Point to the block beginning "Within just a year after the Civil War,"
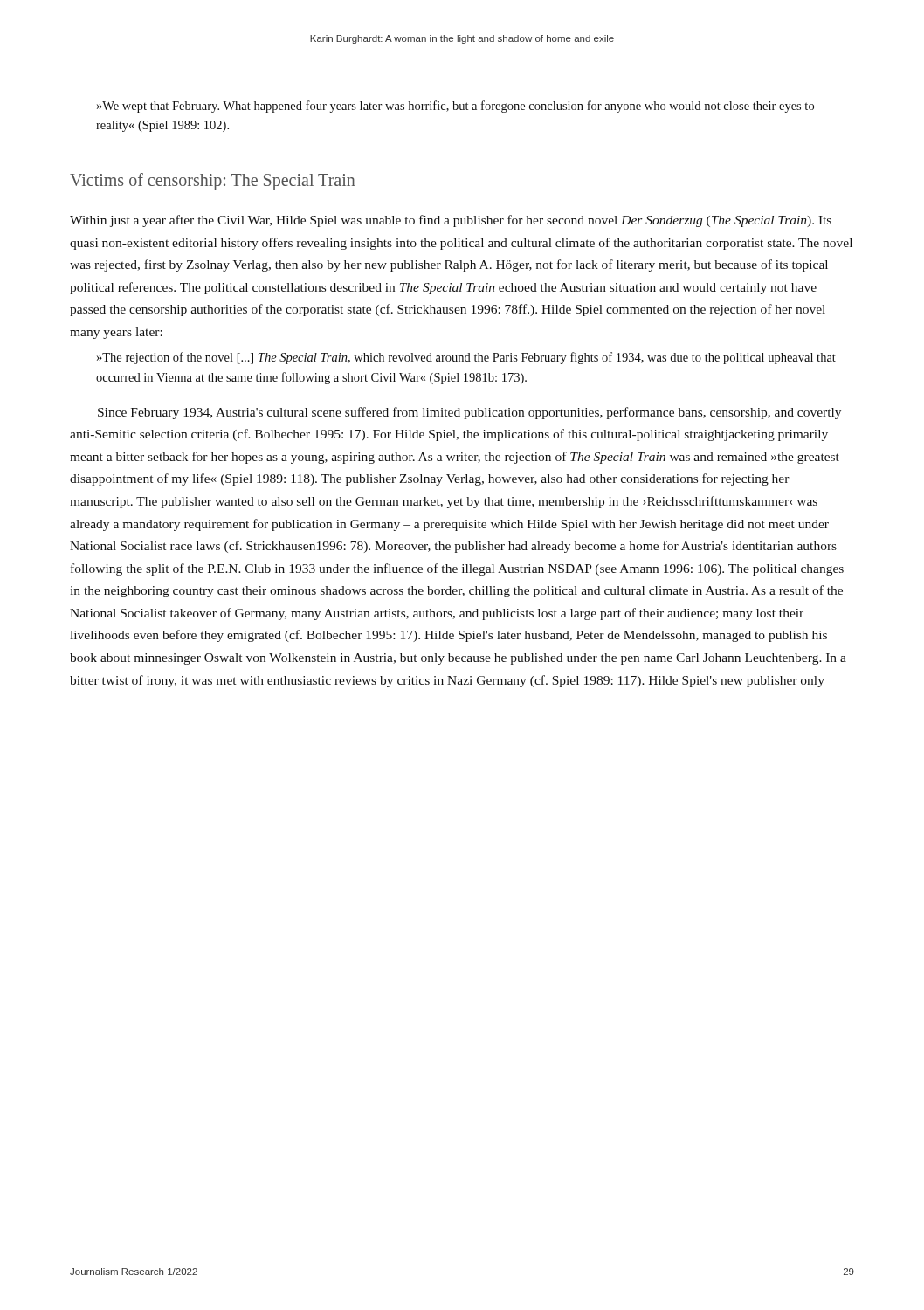 [462, 276]
